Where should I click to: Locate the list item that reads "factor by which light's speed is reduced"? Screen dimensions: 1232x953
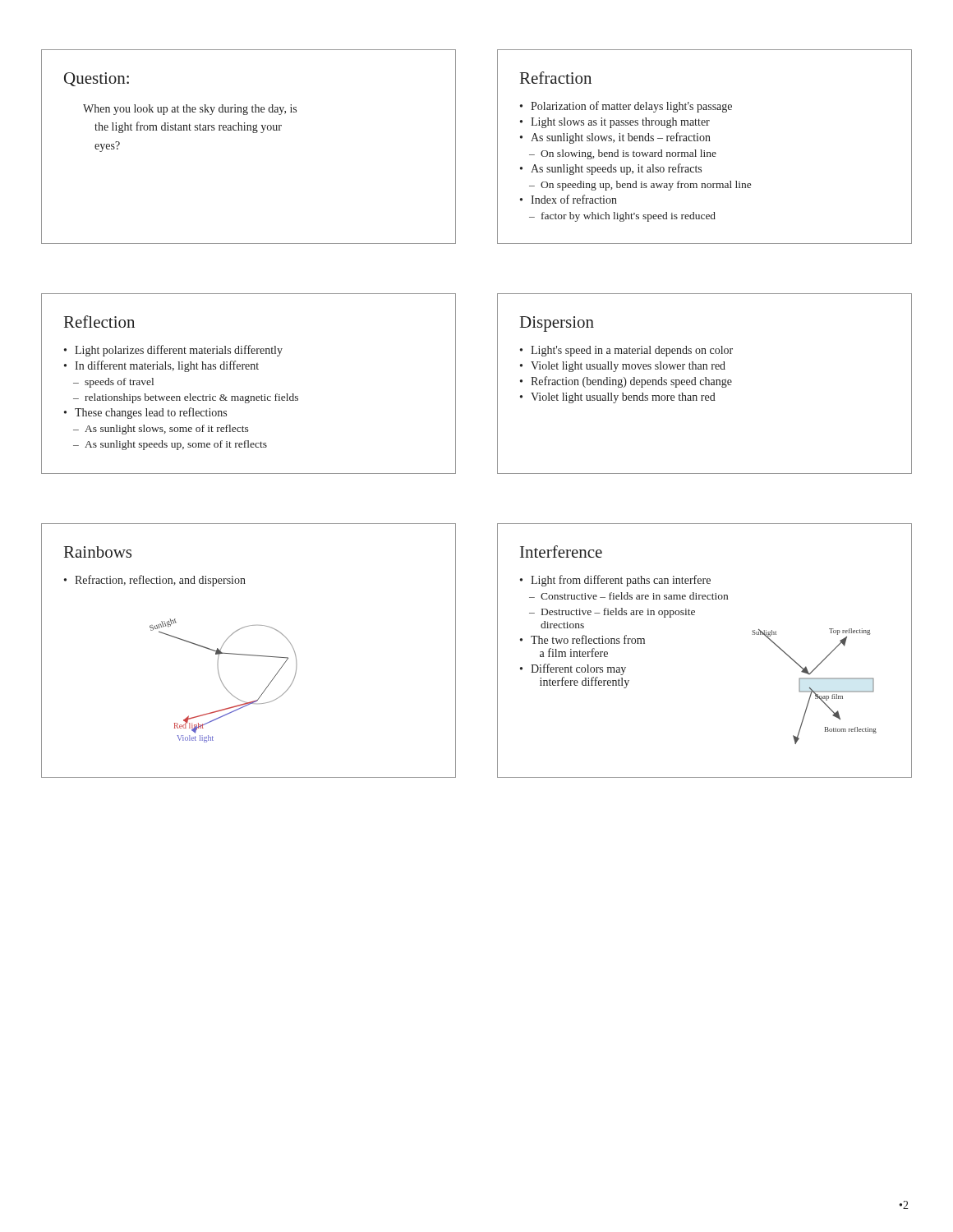tap(628, 216)
